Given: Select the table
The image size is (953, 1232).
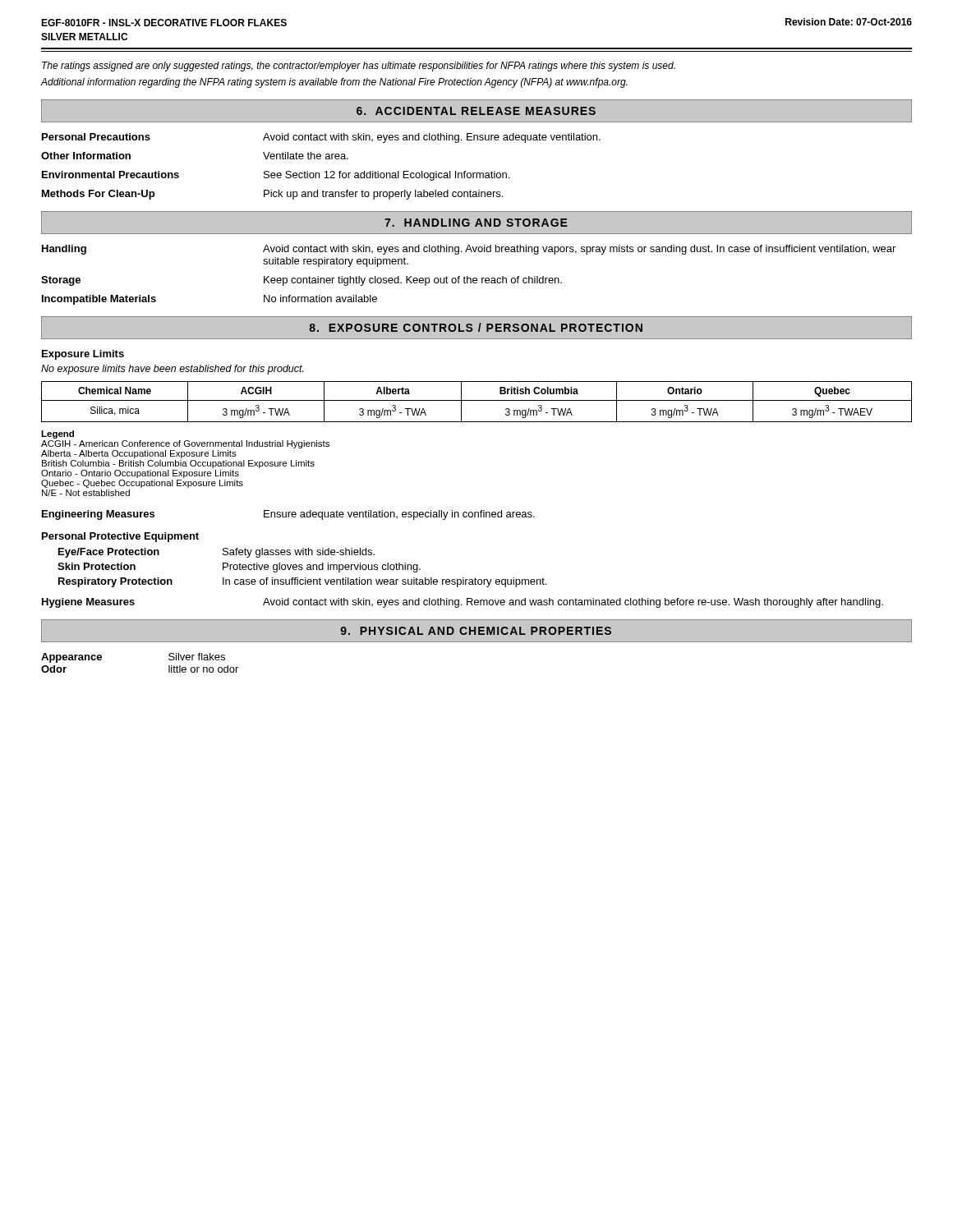Looking at the screenshot, I should click(476, 401).
